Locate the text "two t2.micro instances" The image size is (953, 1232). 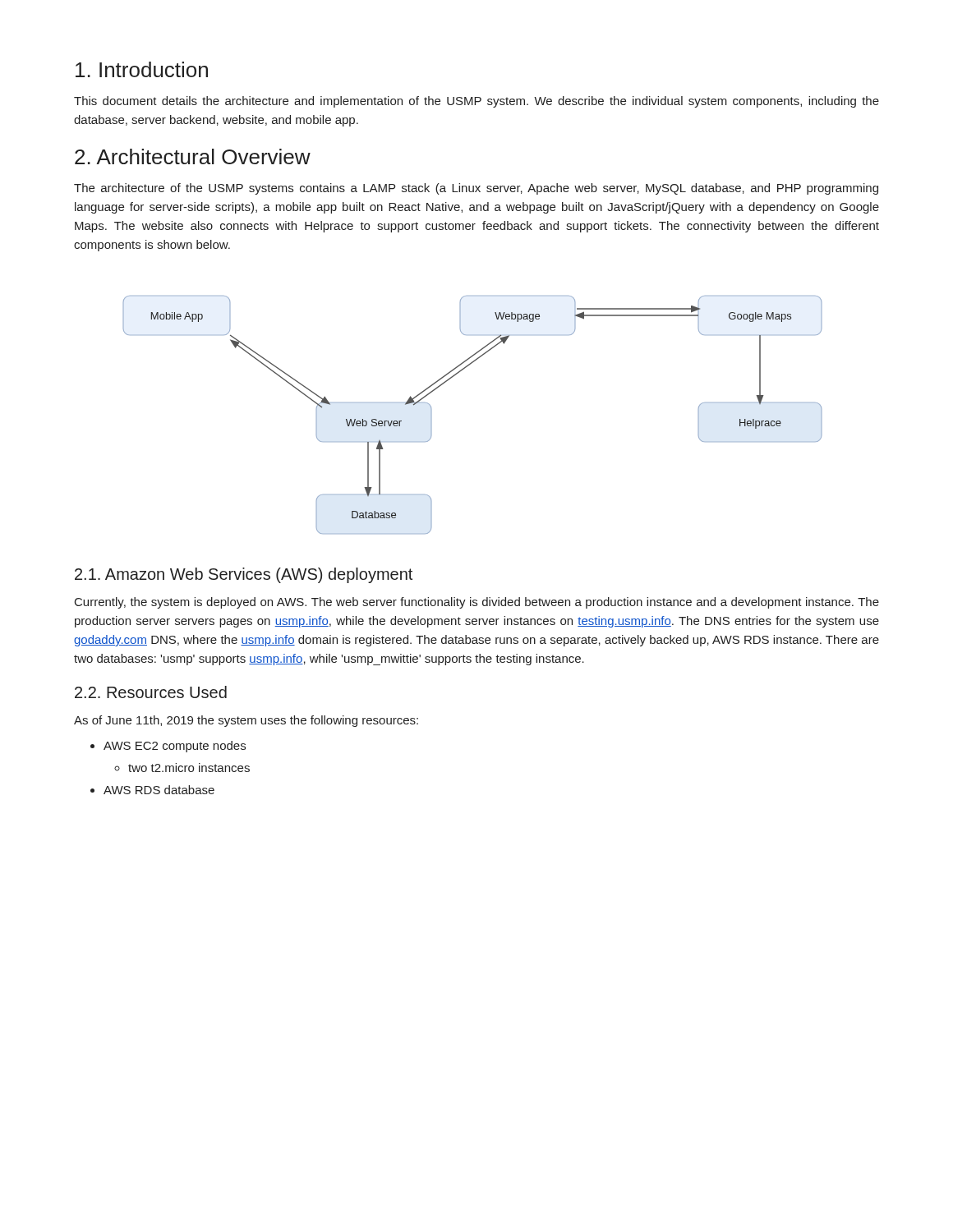point(189,767)
